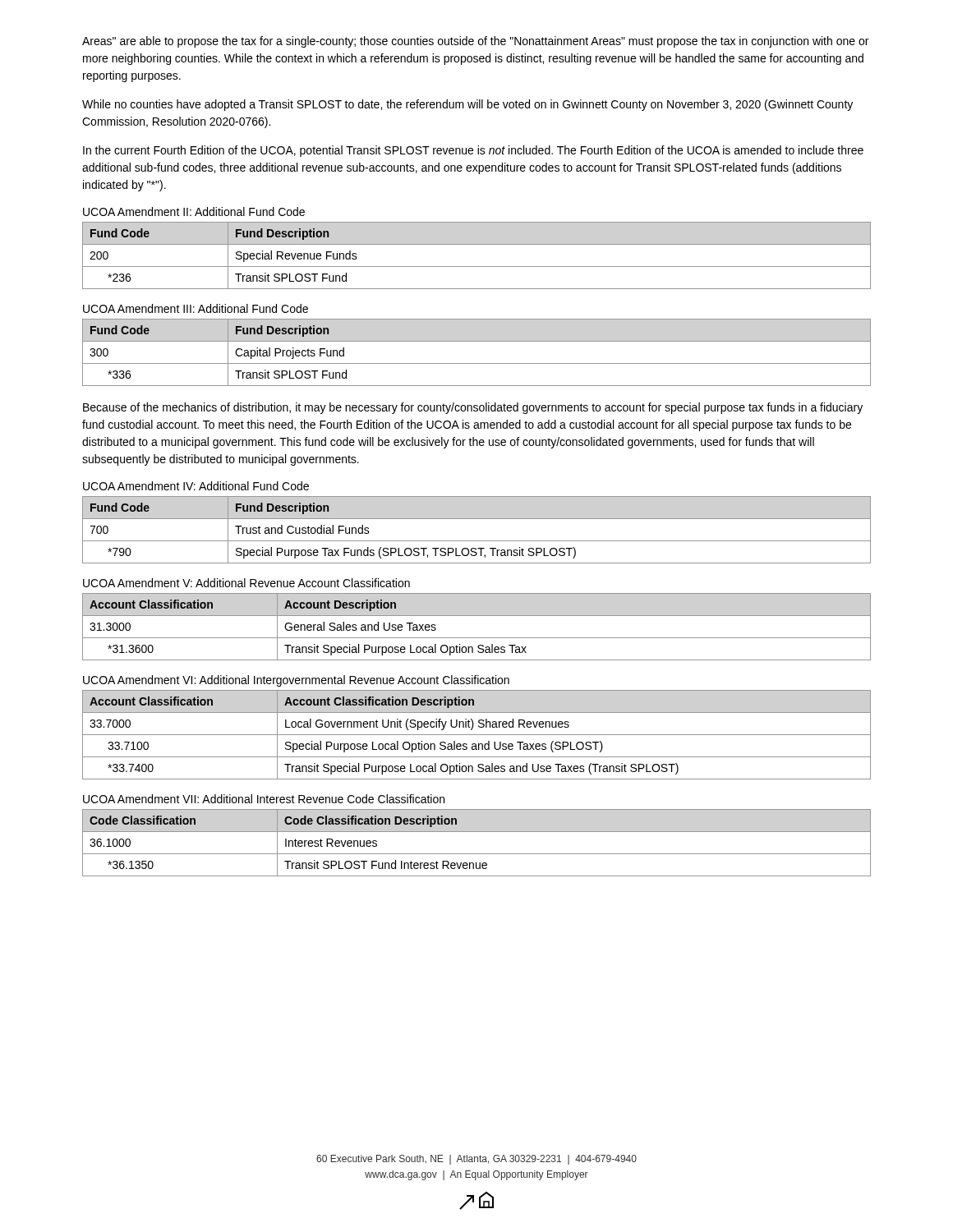Point to the caption beginning "UCOA Amendment IV: Additional Fund"
Viewport: 953px width, 1232px height.
coord(196,486)
